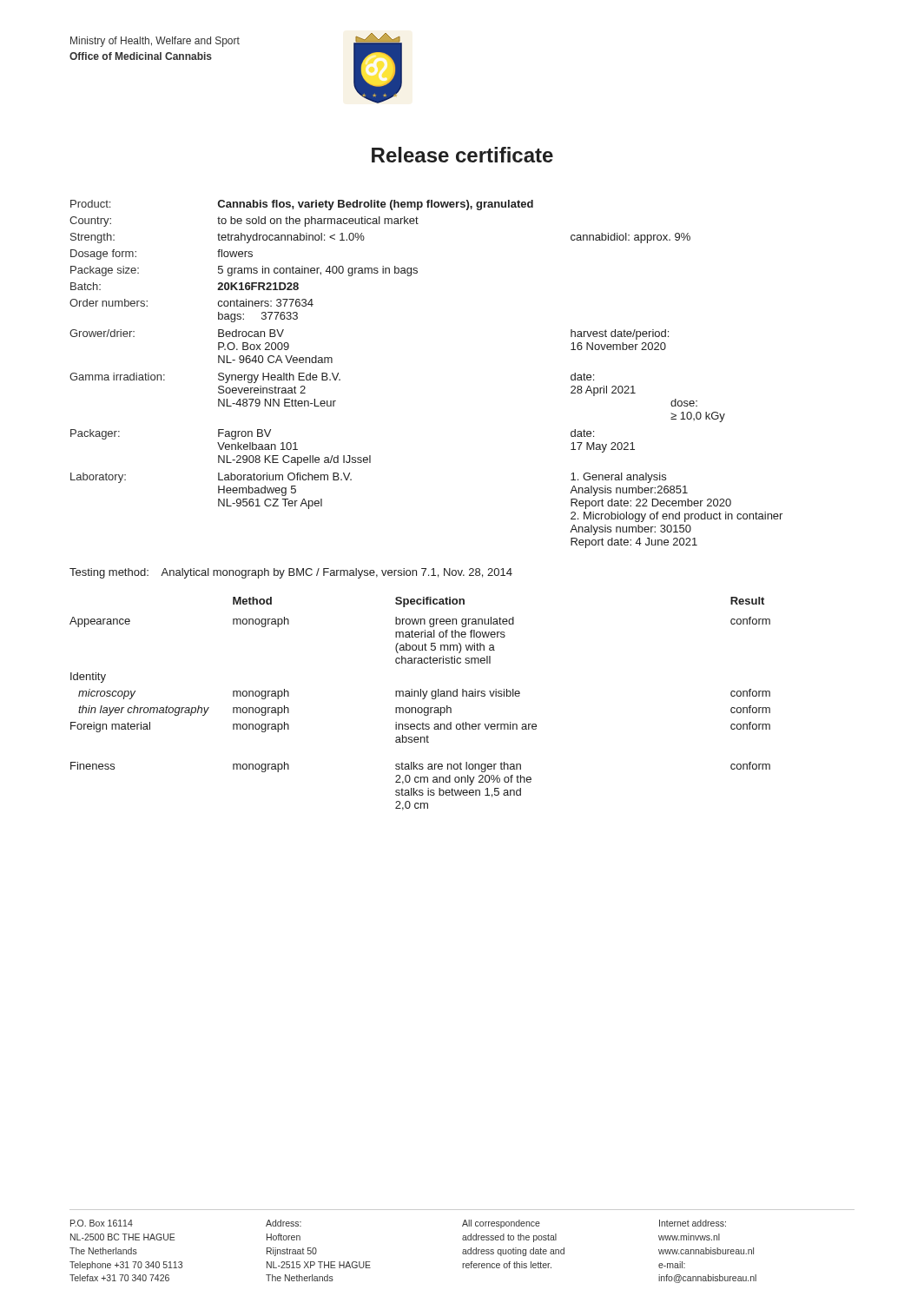Select the passage starting "Release certificate"

[x=462, y=155]
